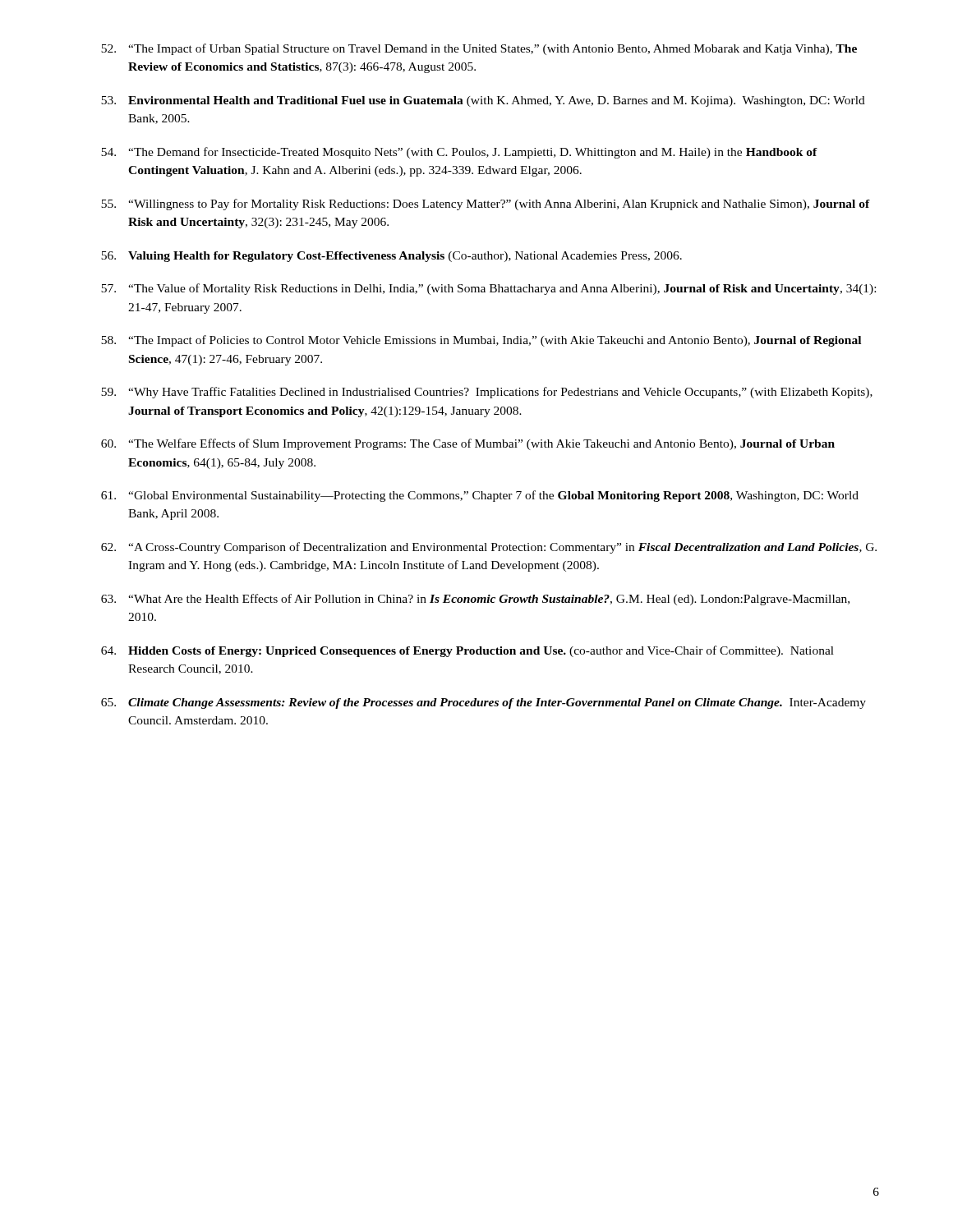Locate the list item that reads "59. “Why Have Traffic"

pos(476,401)
